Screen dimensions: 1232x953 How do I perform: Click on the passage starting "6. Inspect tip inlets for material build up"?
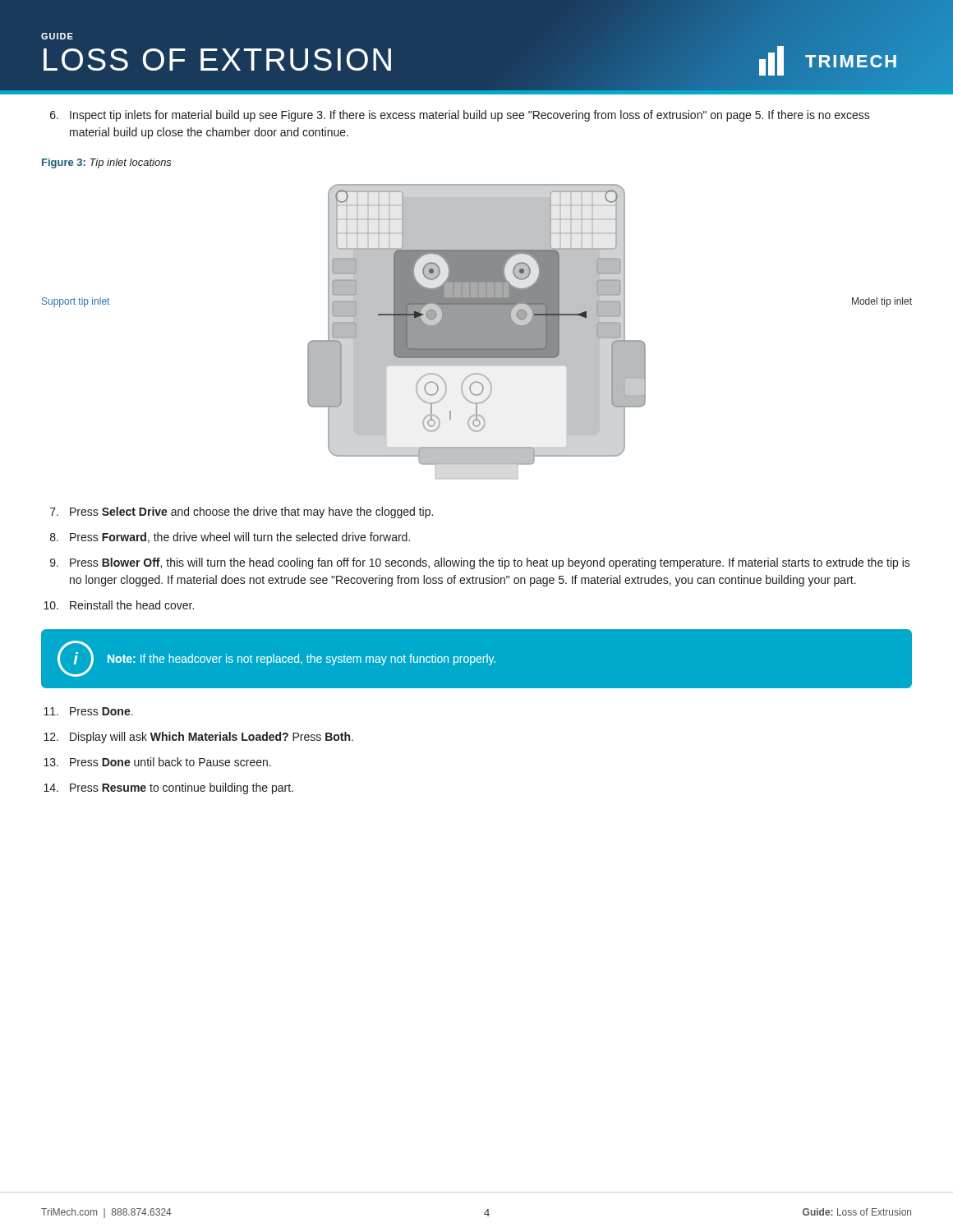pyautogui.click(x=476, y=124)
